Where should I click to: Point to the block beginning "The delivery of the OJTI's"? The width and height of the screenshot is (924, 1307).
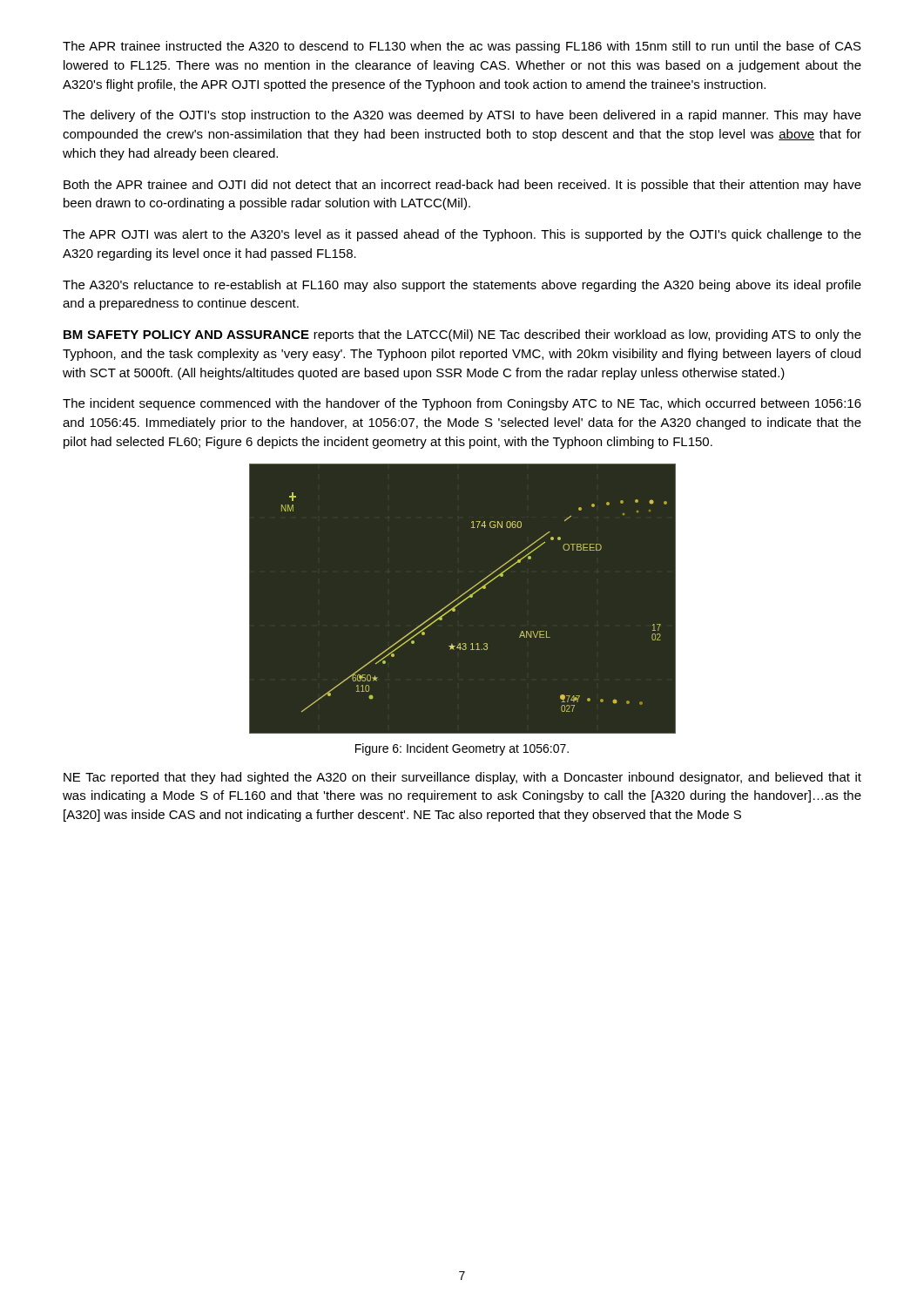click(462, 134)
